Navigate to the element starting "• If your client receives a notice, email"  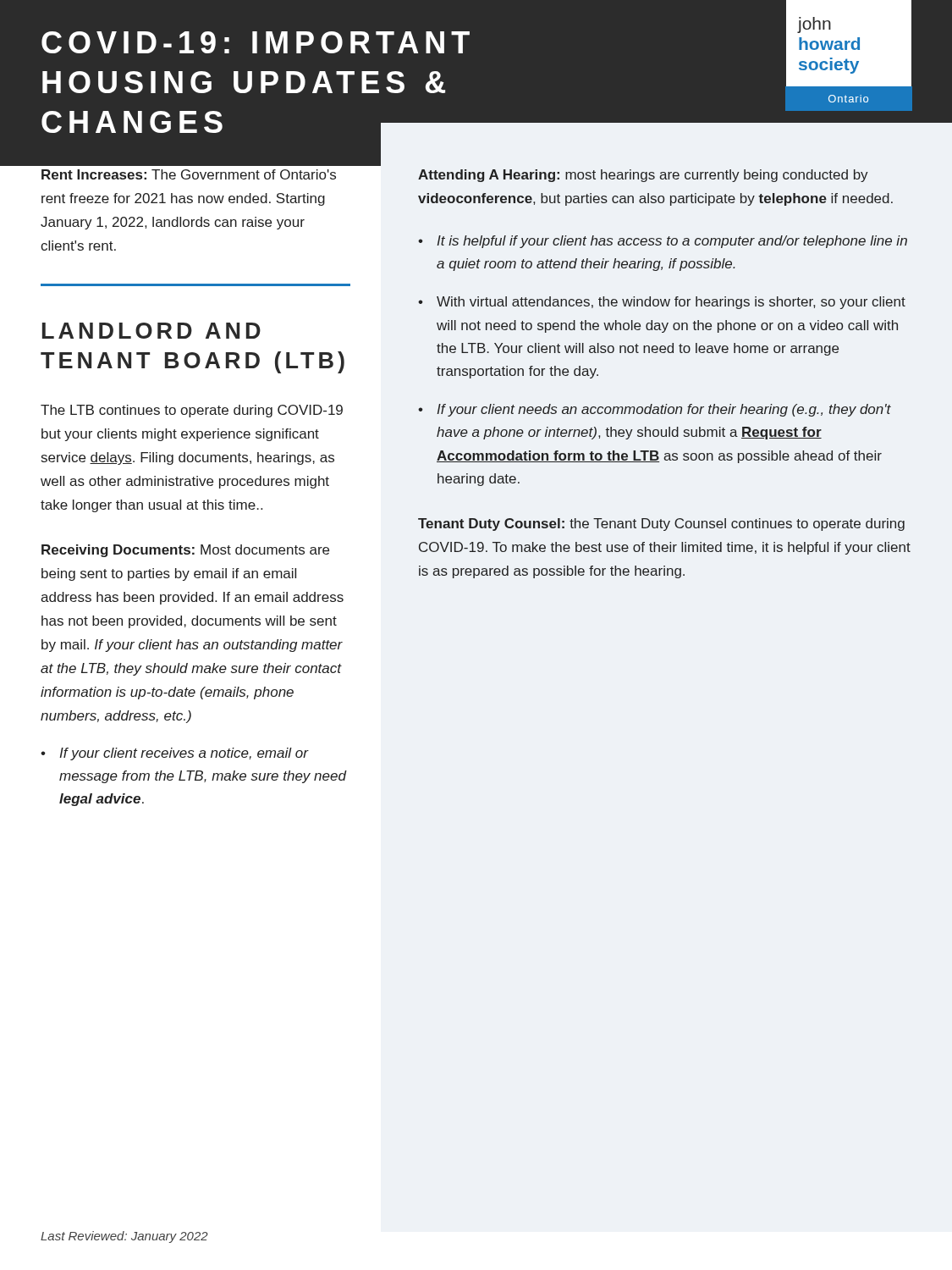coord(193,774)
